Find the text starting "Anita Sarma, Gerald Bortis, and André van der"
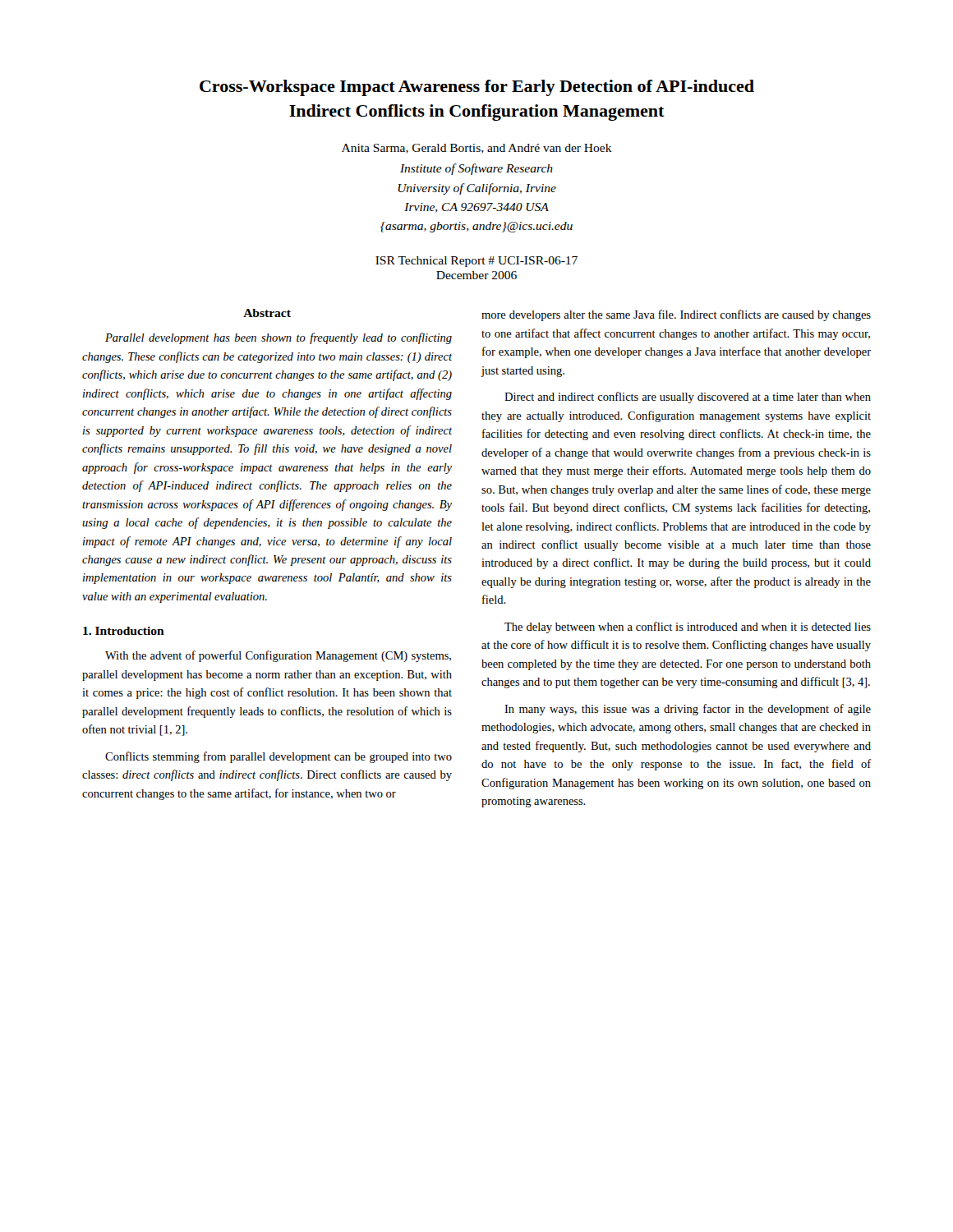The image size is (953, 1232). (476, 188)
